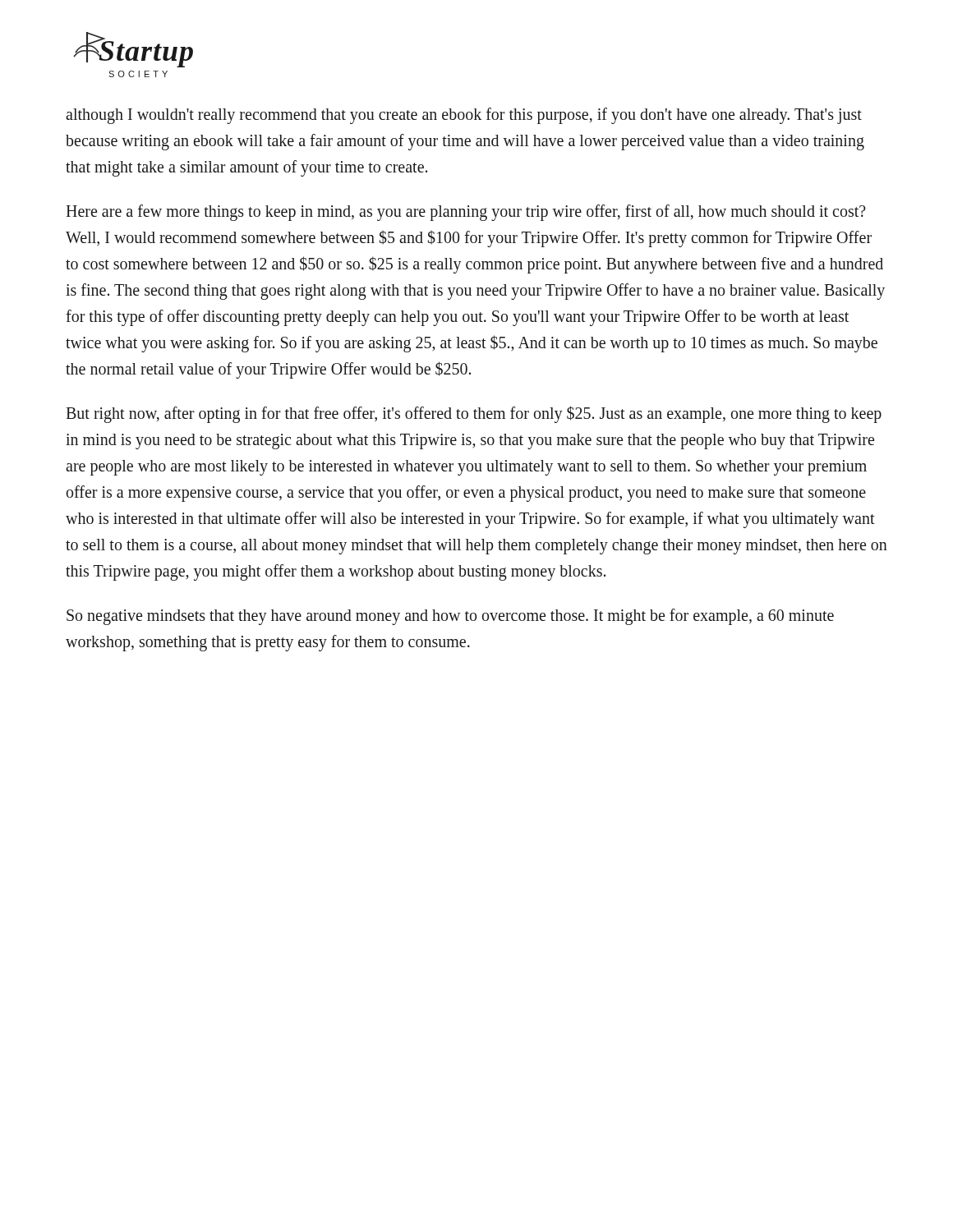Click on the text block that says "So negative mindsets that they have around money"
Viewport: 953px width, 1232px height.
pyautogui.click(x=450, y=628)
